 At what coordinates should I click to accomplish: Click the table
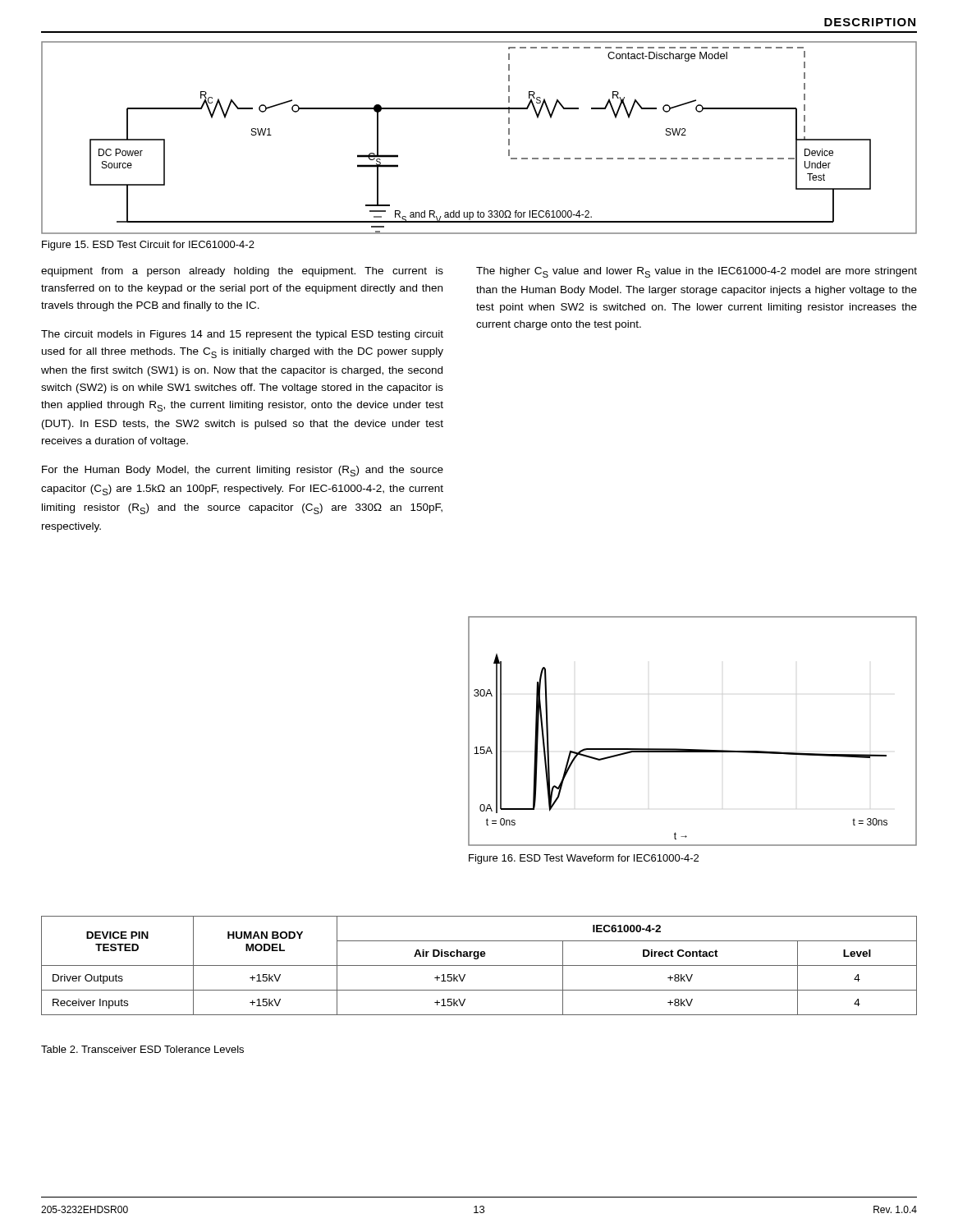point(479,965)
